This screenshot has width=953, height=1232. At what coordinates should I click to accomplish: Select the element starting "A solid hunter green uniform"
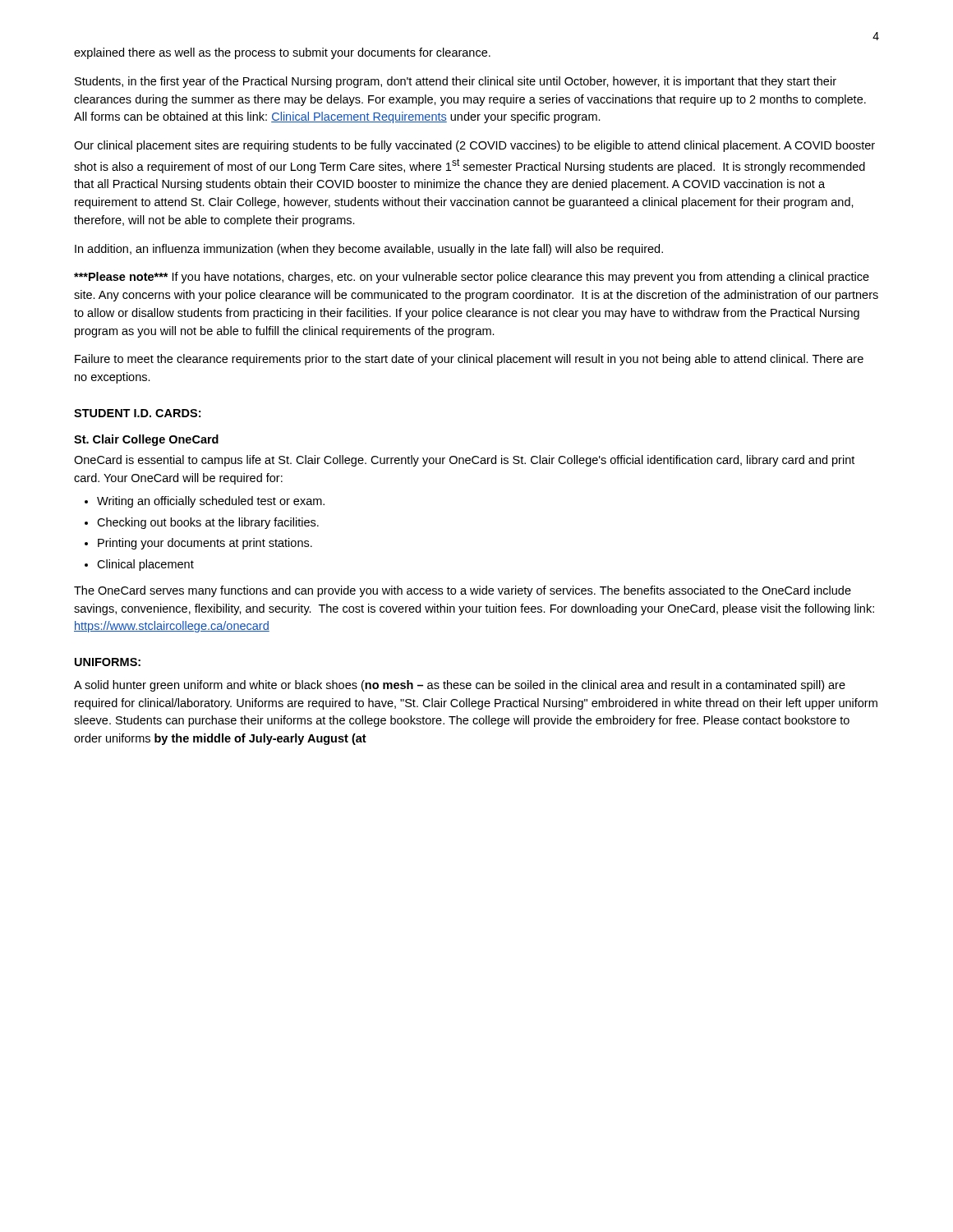(476, 712)
